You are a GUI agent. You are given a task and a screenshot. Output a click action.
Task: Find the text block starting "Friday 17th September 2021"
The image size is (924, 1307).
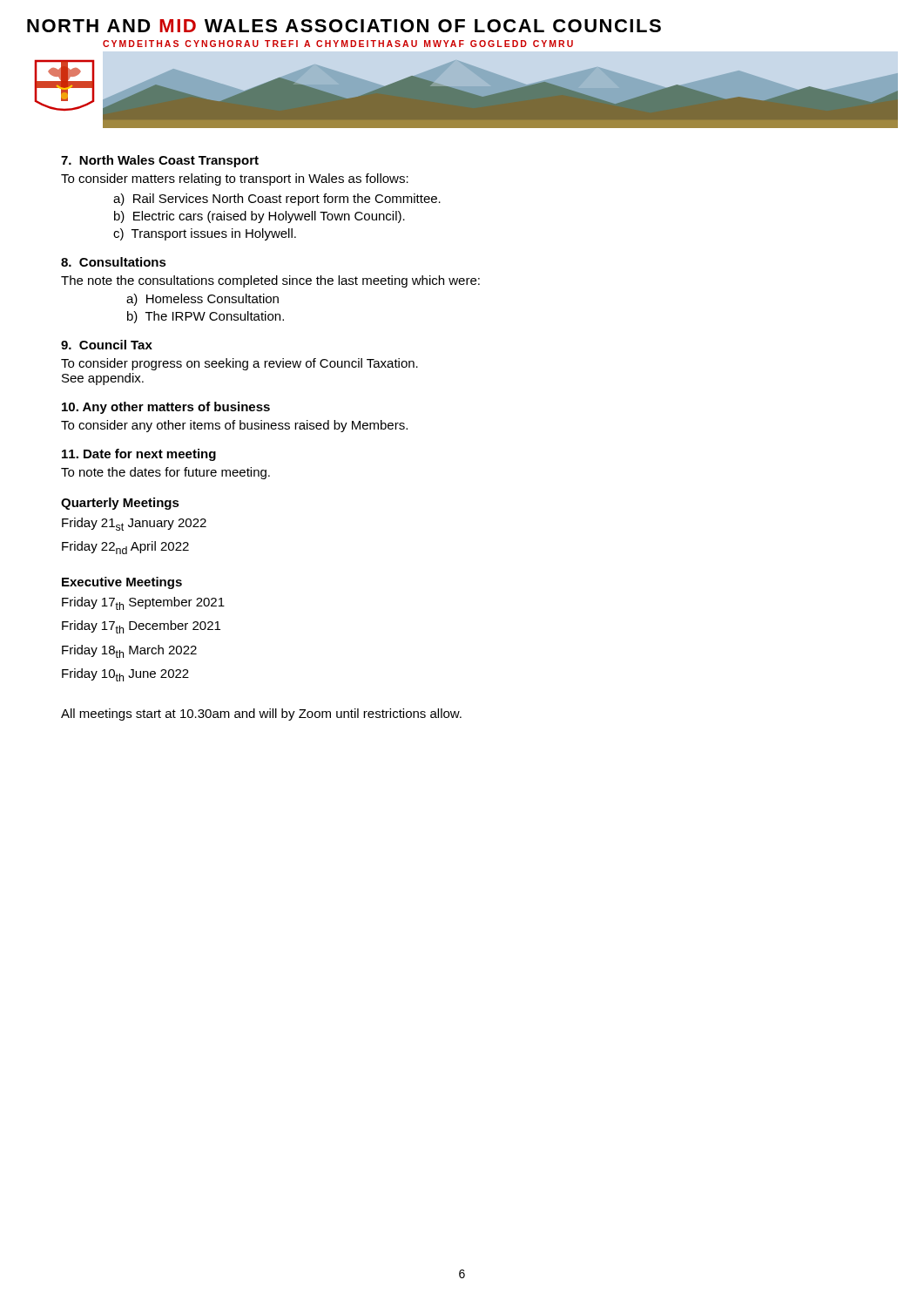click(143, 639)
